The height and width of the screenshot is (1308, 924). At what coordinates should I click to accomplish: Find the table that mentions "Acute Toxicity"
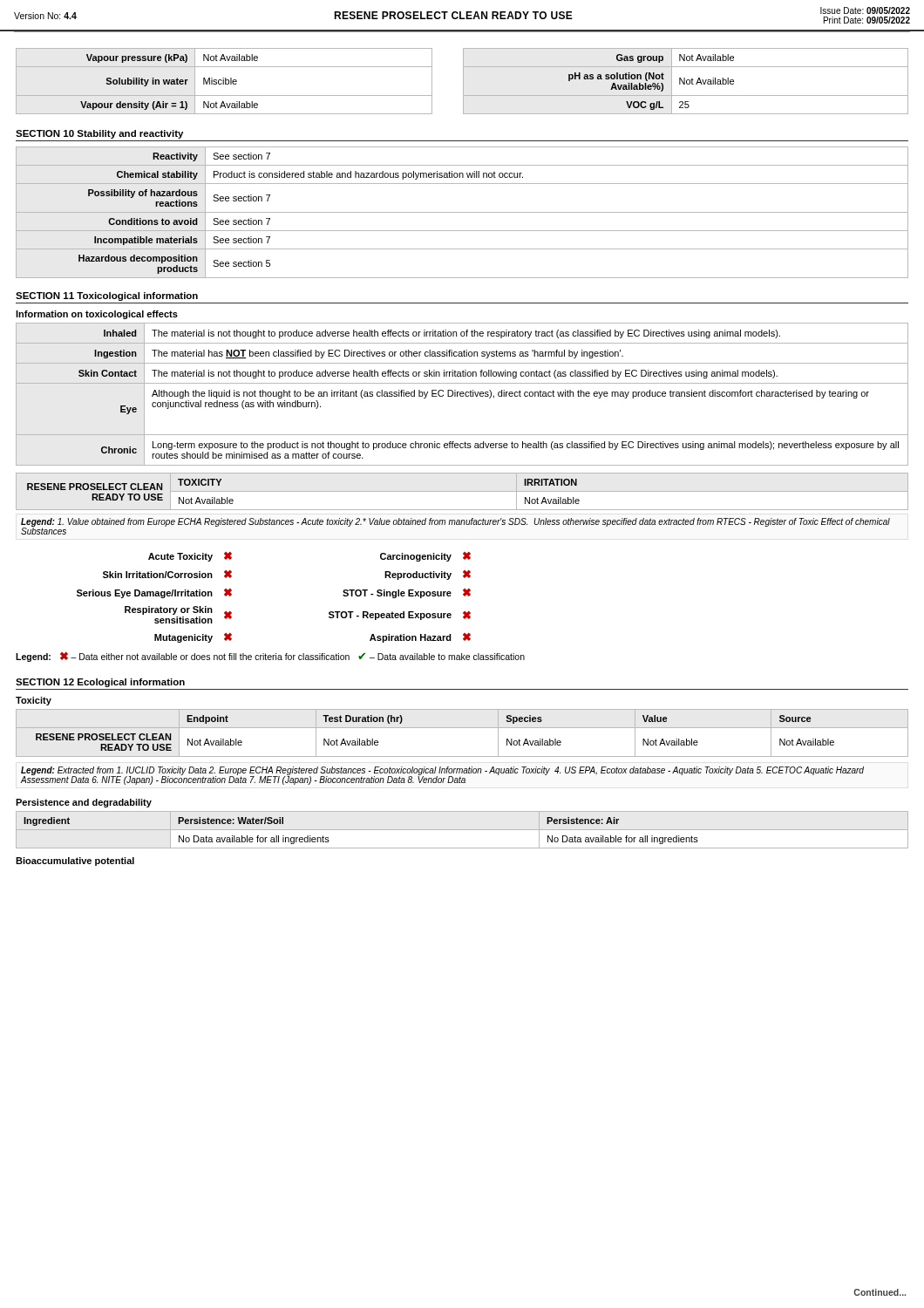(462, 596)
